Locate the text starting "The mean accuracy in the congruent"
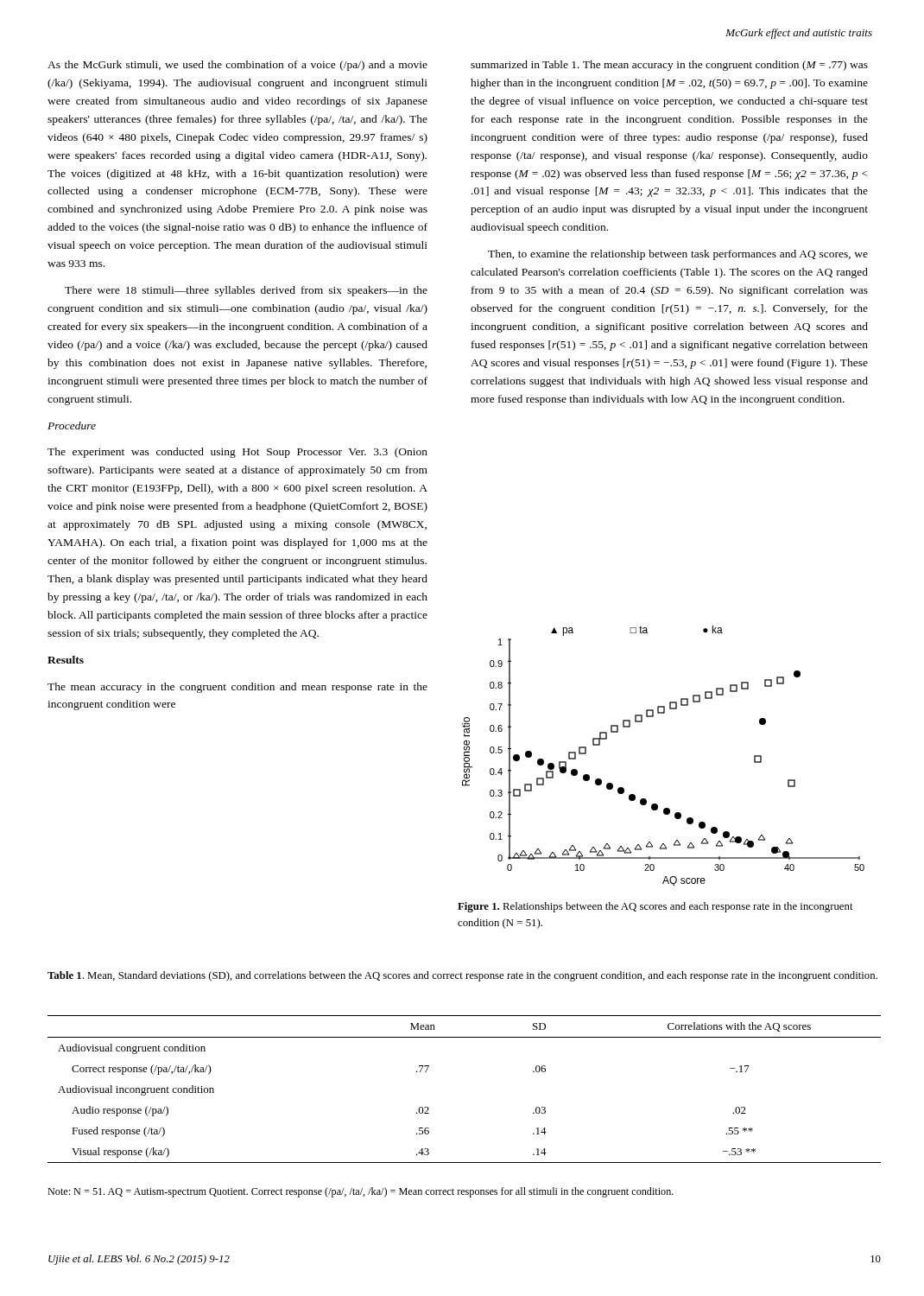The height and width of the screenshot is (1296, 924). pos(237,696)
